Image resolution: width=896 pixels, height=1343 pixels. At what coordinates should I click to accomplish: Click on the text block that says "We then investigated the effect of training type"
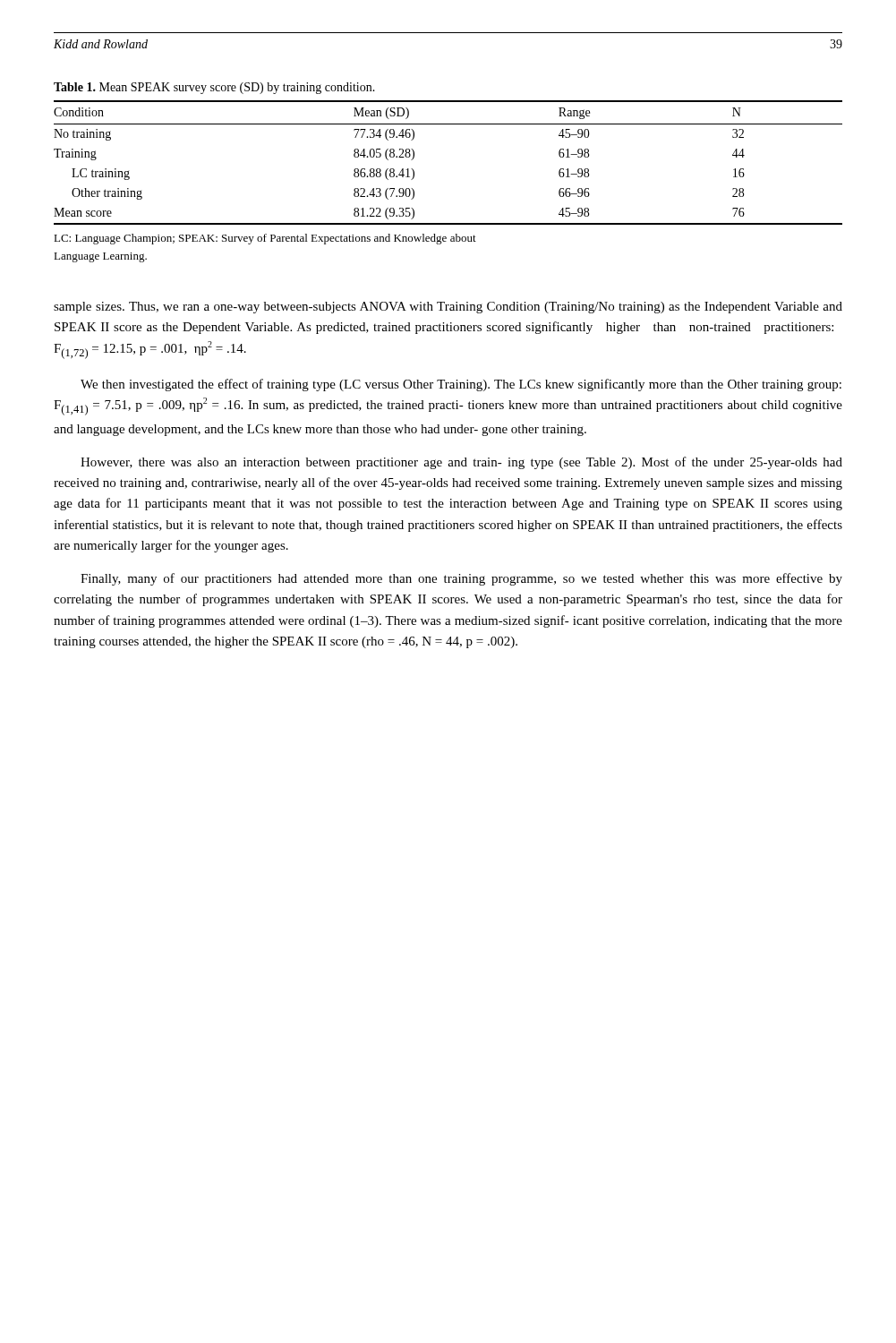tap(448, 407)
